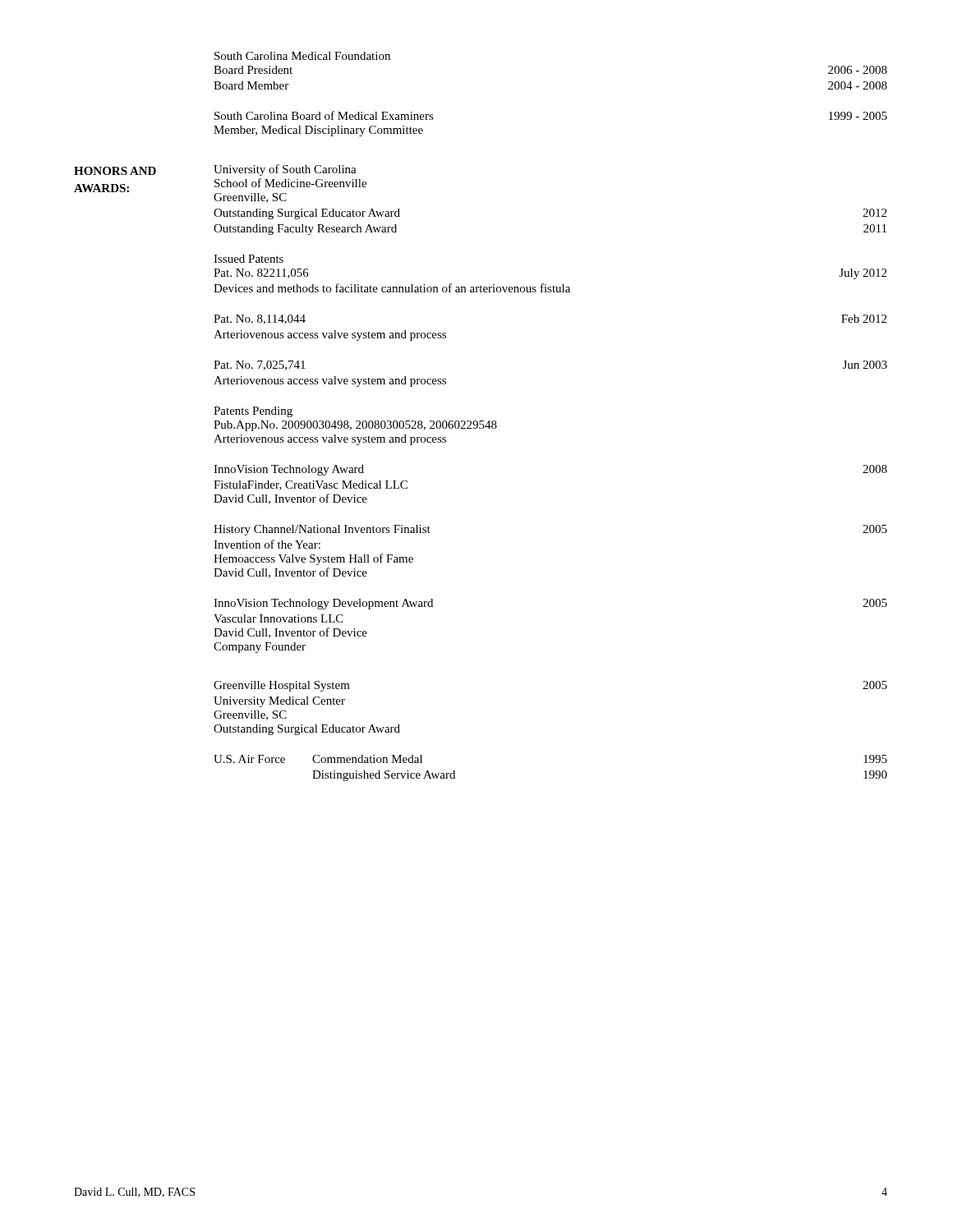
Task: Point to the passage starting "U.S. Air Force Commendation"
Action: (x=249, y=759)
